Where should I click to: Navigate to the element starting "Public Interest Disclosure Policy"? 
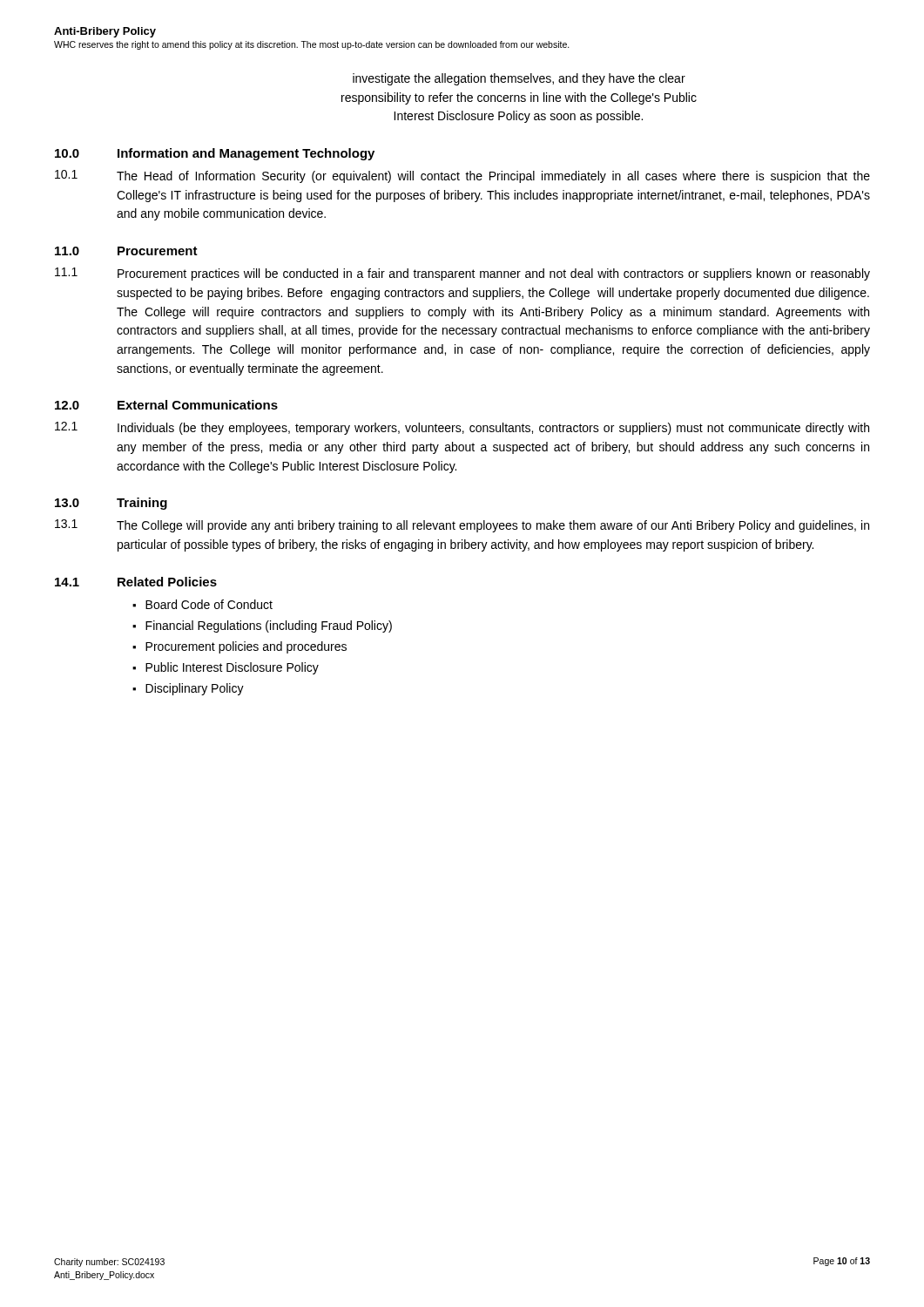(x=232, y=667)
